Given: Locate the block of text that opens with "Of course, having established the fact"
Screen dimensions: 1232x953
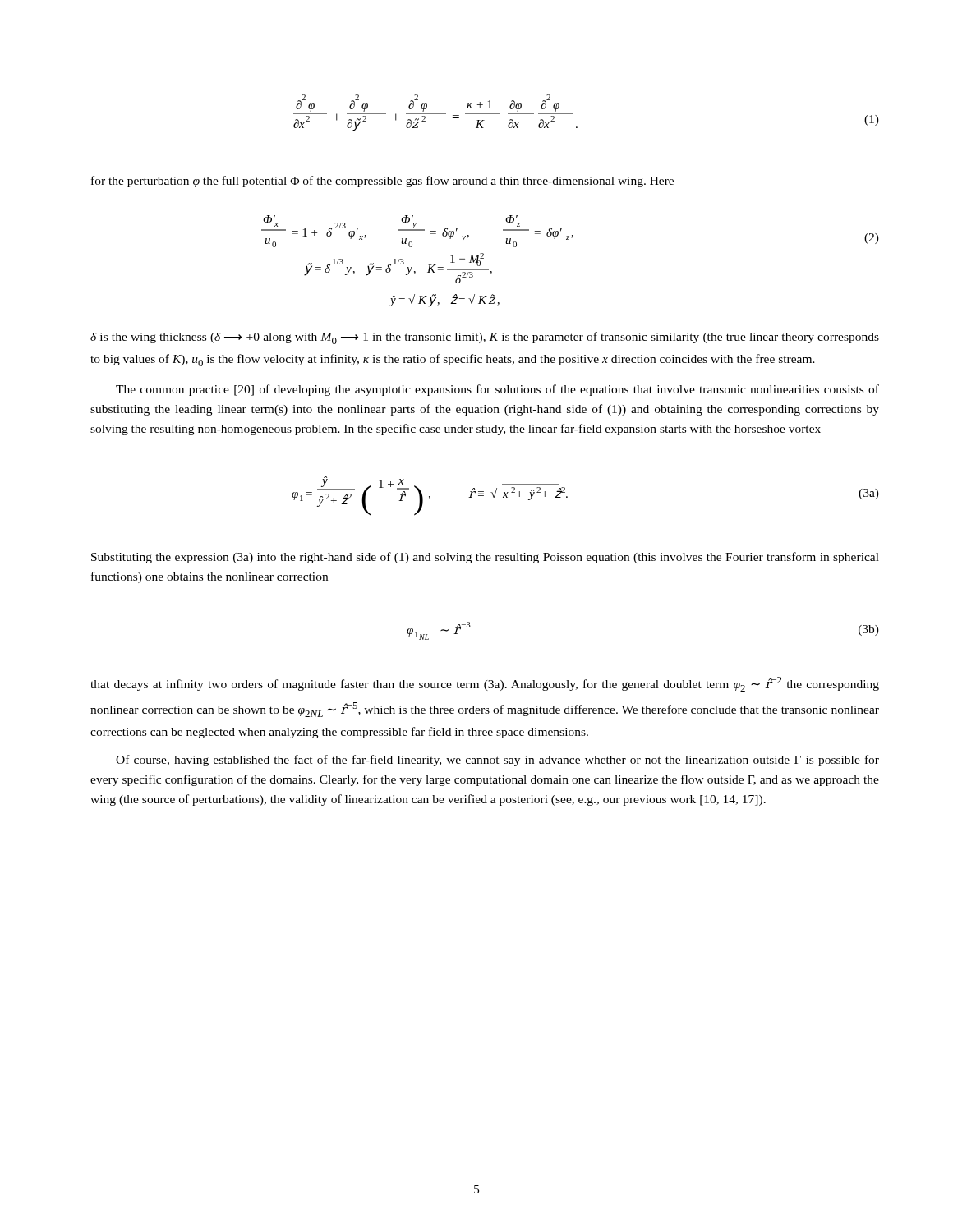Looking at the screenshot, I should (485, 779).
